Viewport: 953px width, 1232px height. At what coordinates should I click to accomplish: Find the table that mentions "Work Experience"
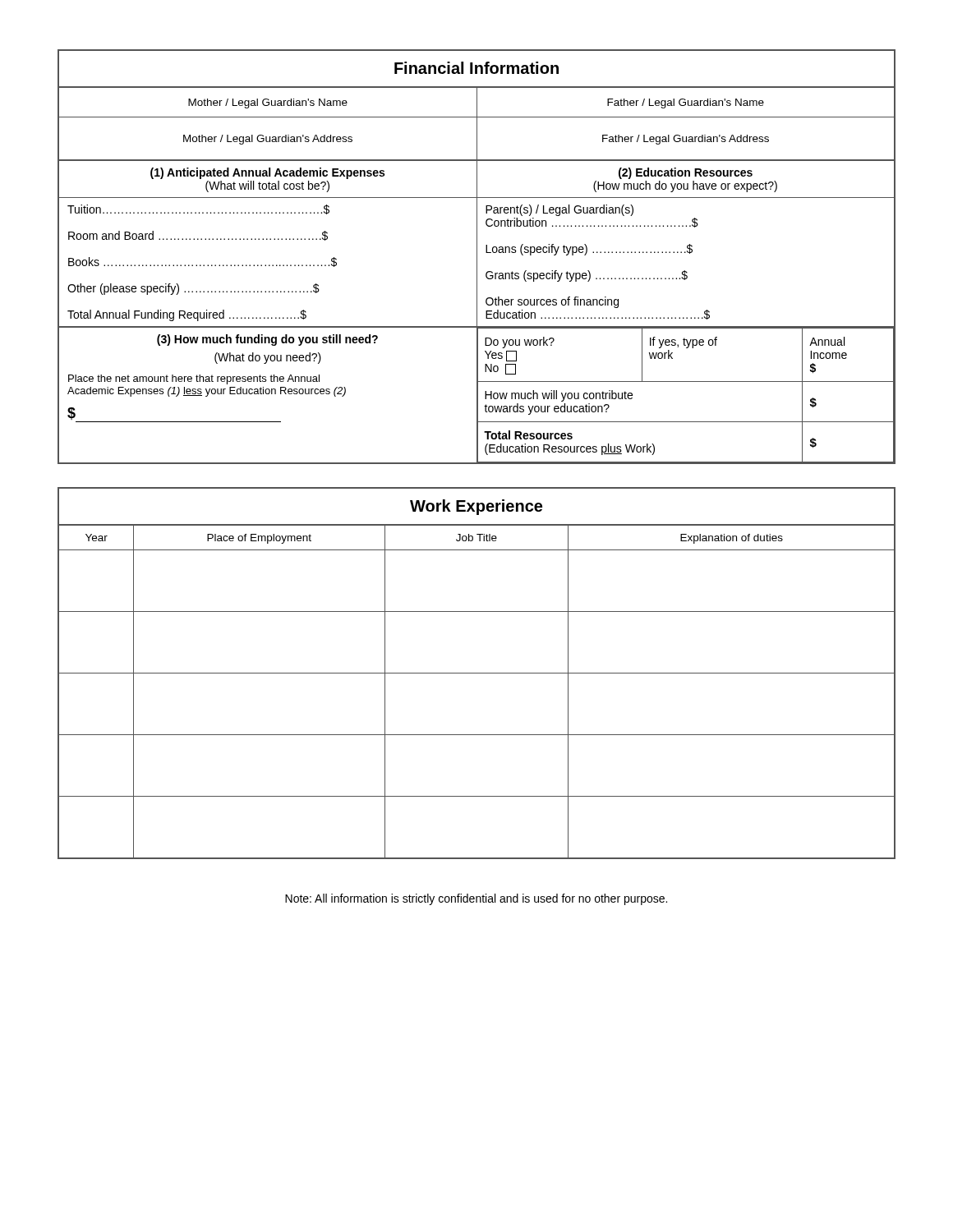pyautogui.click(x=476, y=673)
